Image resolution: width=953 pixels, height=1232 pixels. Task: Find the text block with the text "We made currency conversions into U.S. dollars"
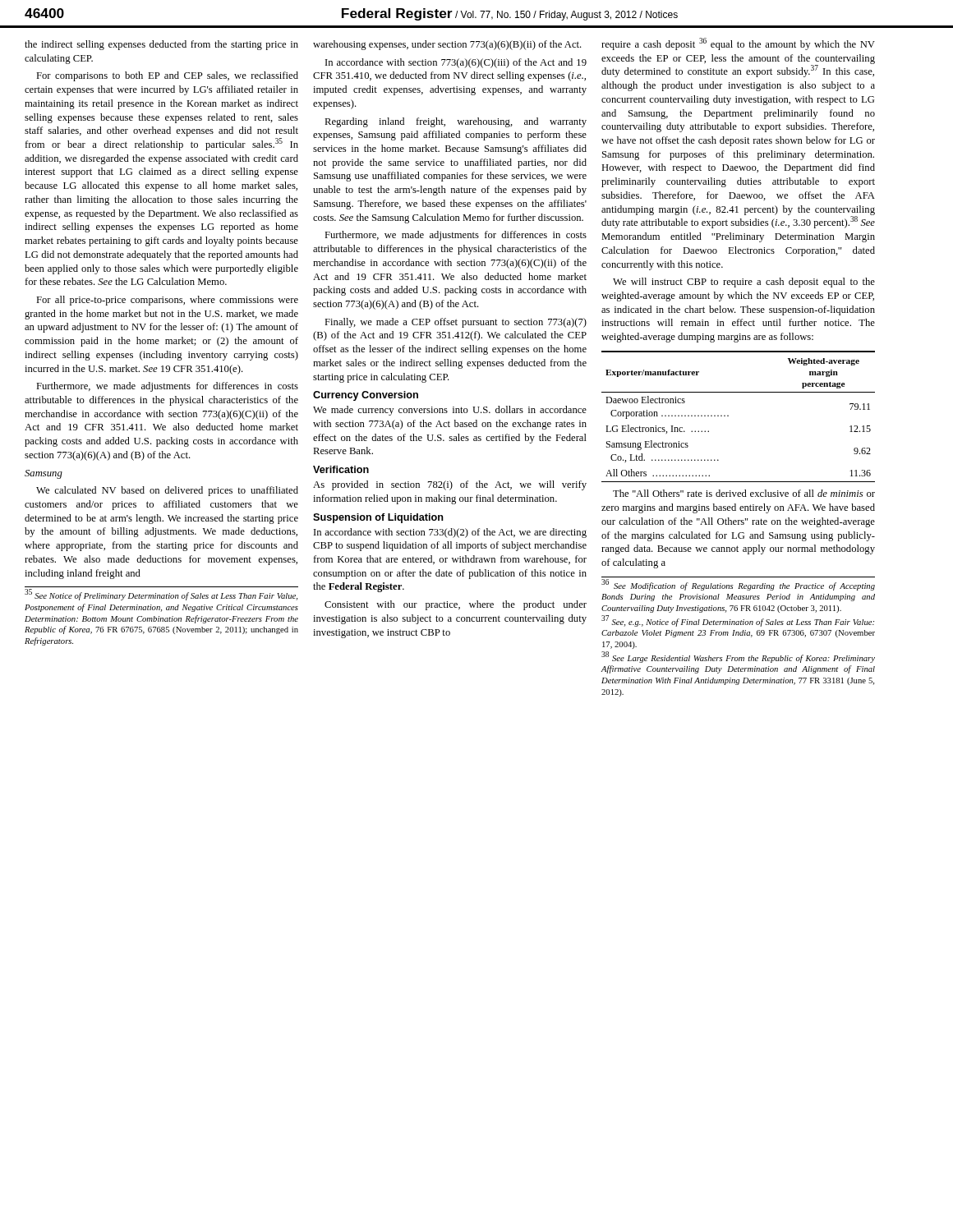(450, 431)
